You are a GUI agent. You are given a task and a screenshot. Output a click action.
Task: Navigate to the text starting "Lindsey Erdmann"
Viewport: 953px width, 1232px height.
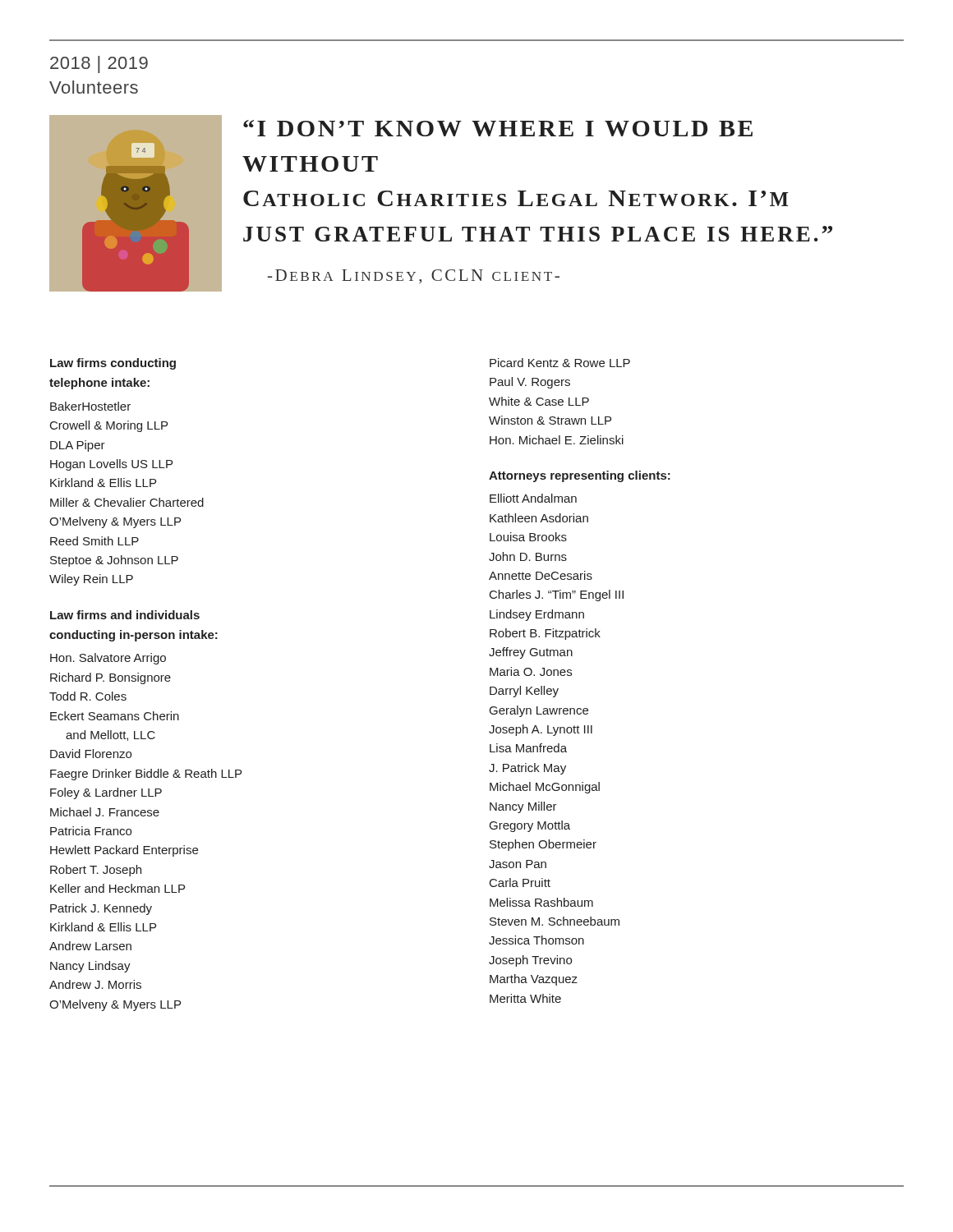tap(537, 614)
